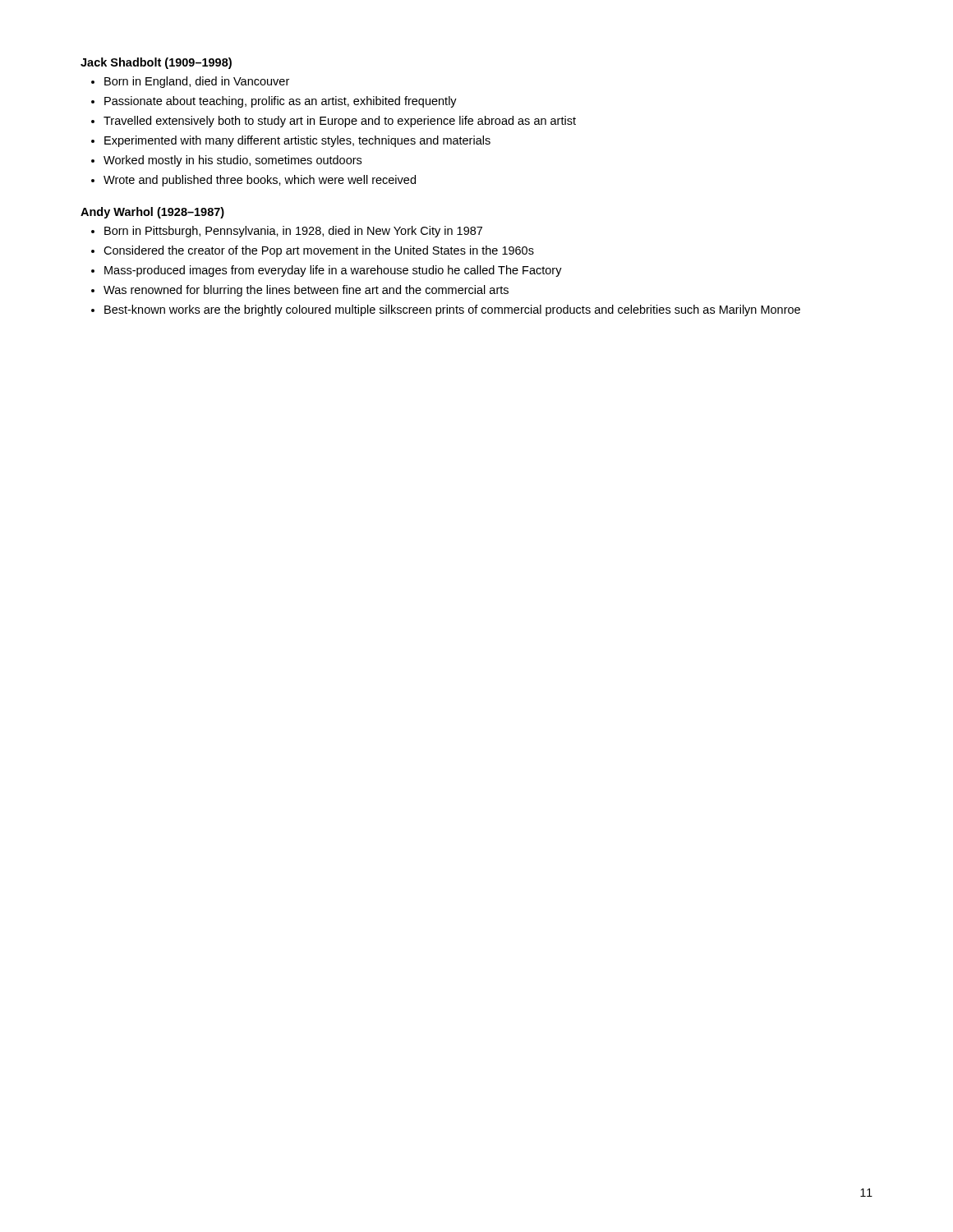Find the element starting "Travelled extensively both to study art"
This screenshot has width=953, height=1232.
point(488,121)
